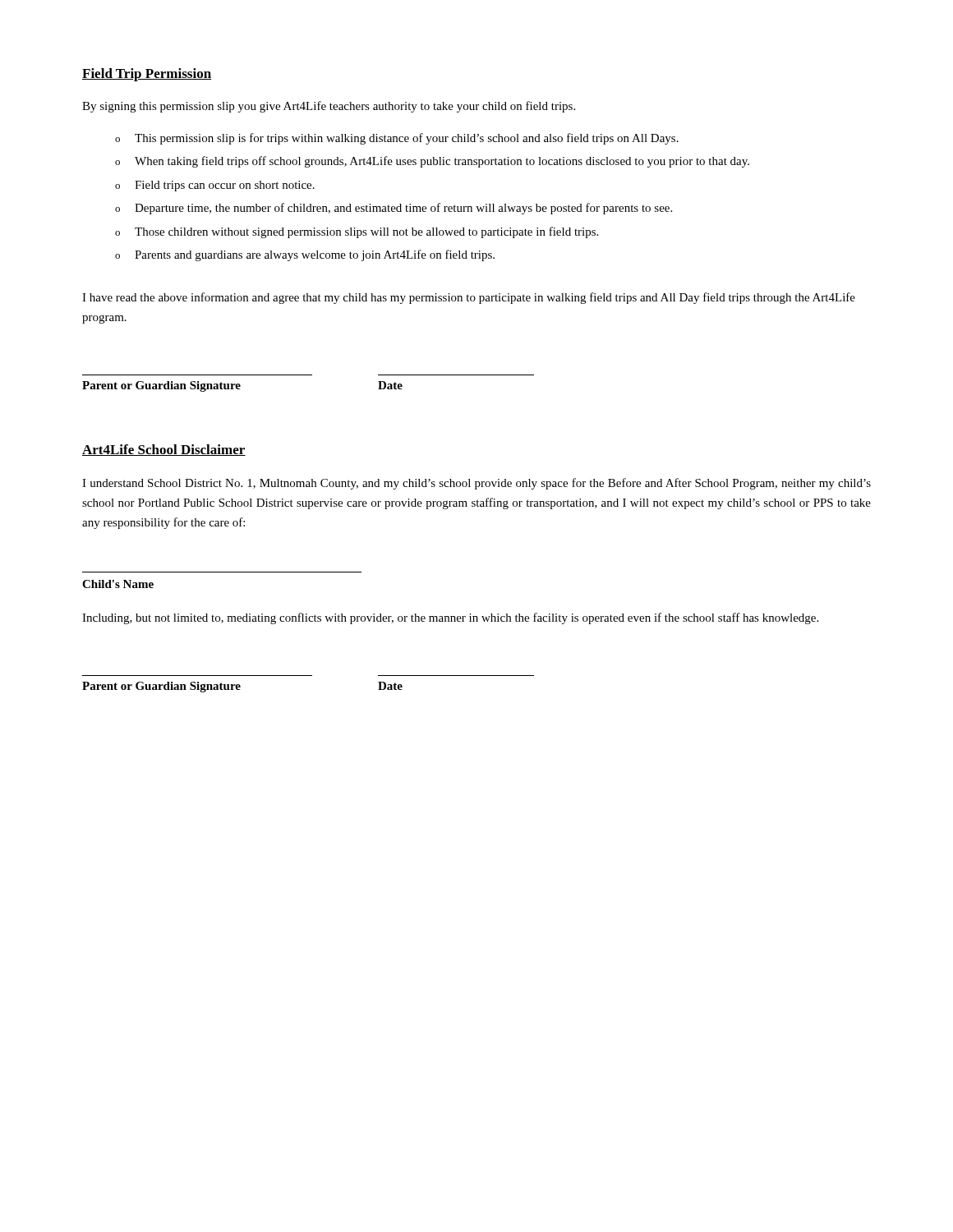Locate the text starting "o When taking field"
The width and height of the screenshot is (953, 1232).
[x=493, y=161]
